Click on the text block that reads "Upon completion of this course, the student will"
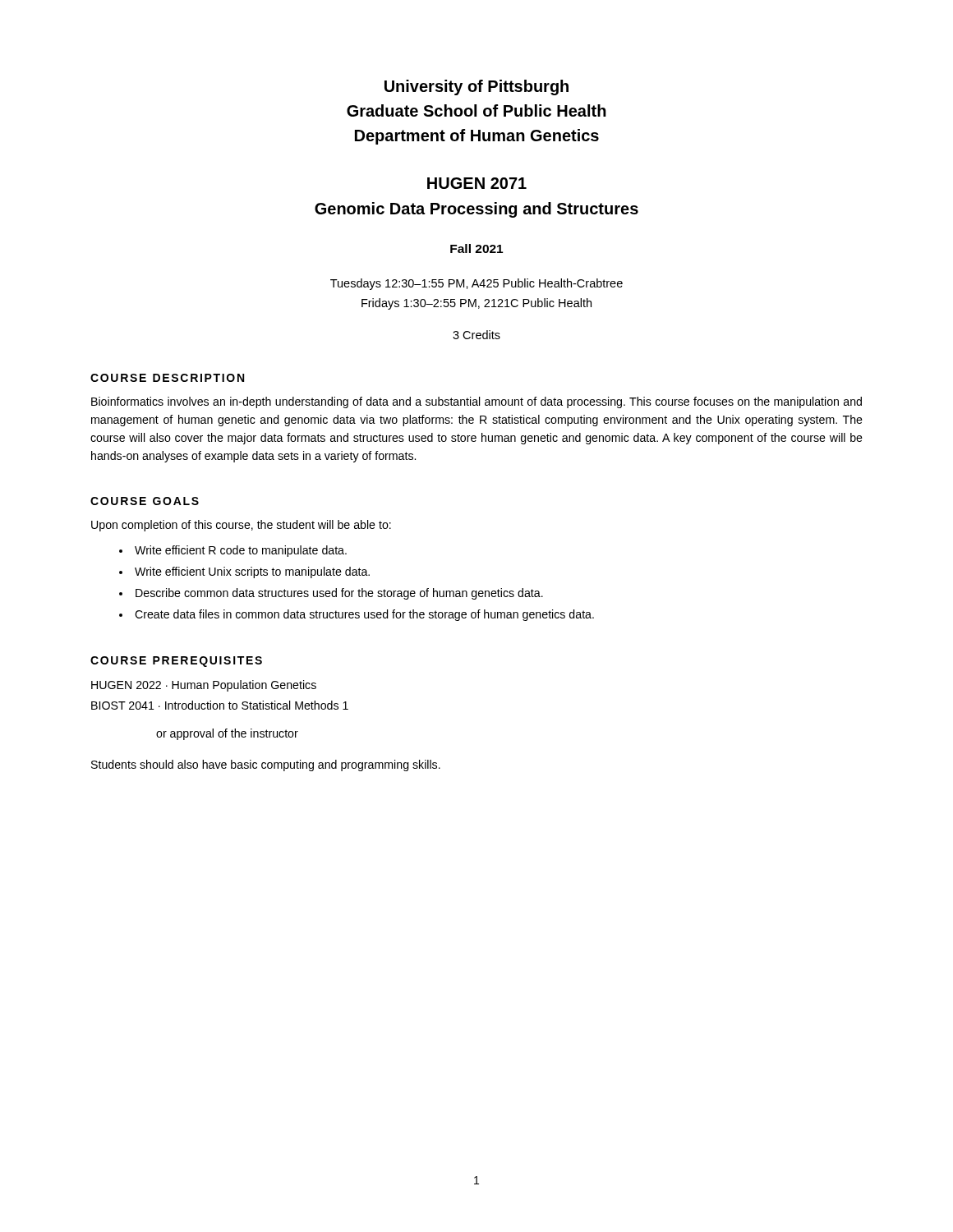953x1232 pixels. coord(241,525)
